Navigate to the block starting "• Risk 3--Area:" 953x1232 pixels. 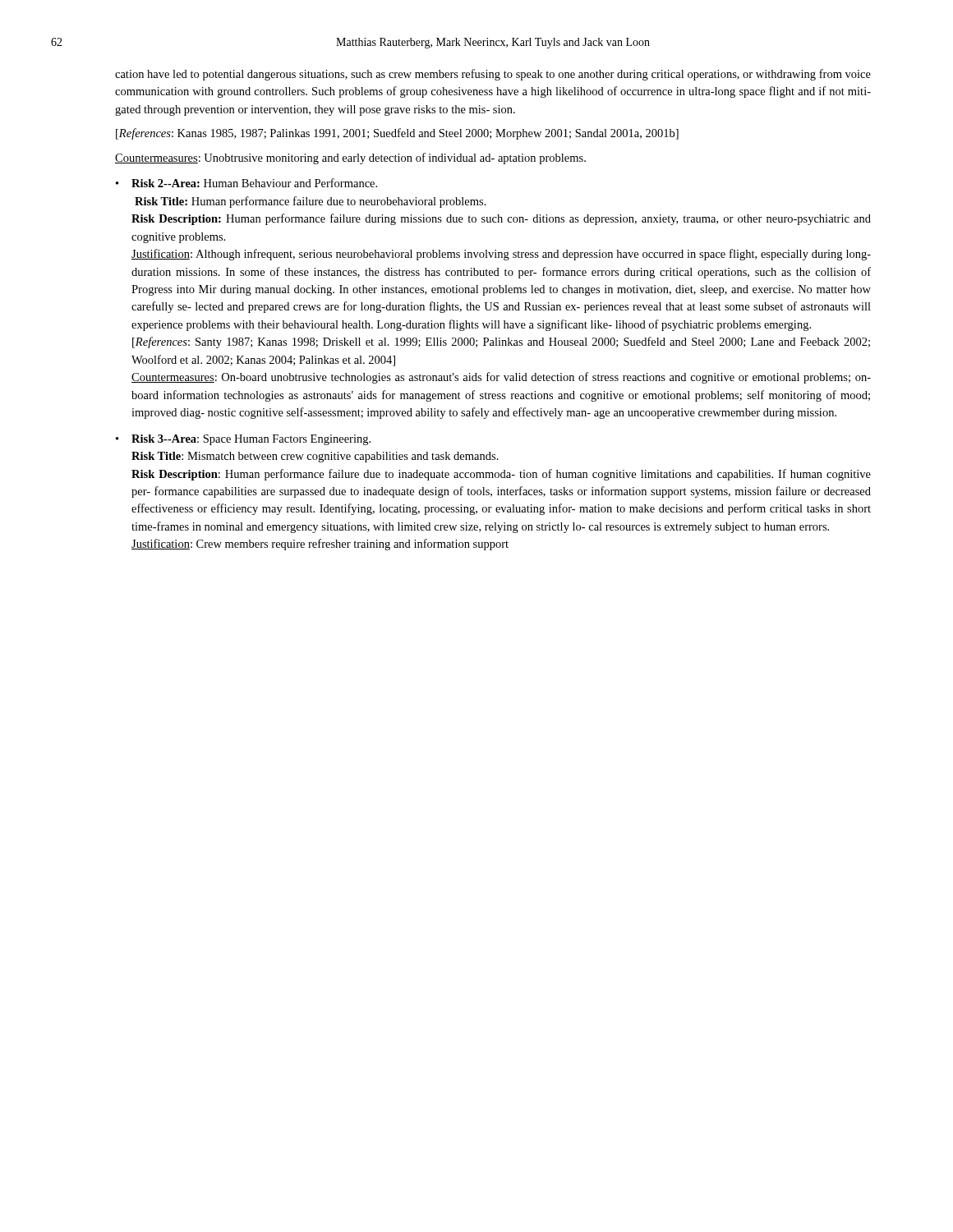(x=493, y=492)
